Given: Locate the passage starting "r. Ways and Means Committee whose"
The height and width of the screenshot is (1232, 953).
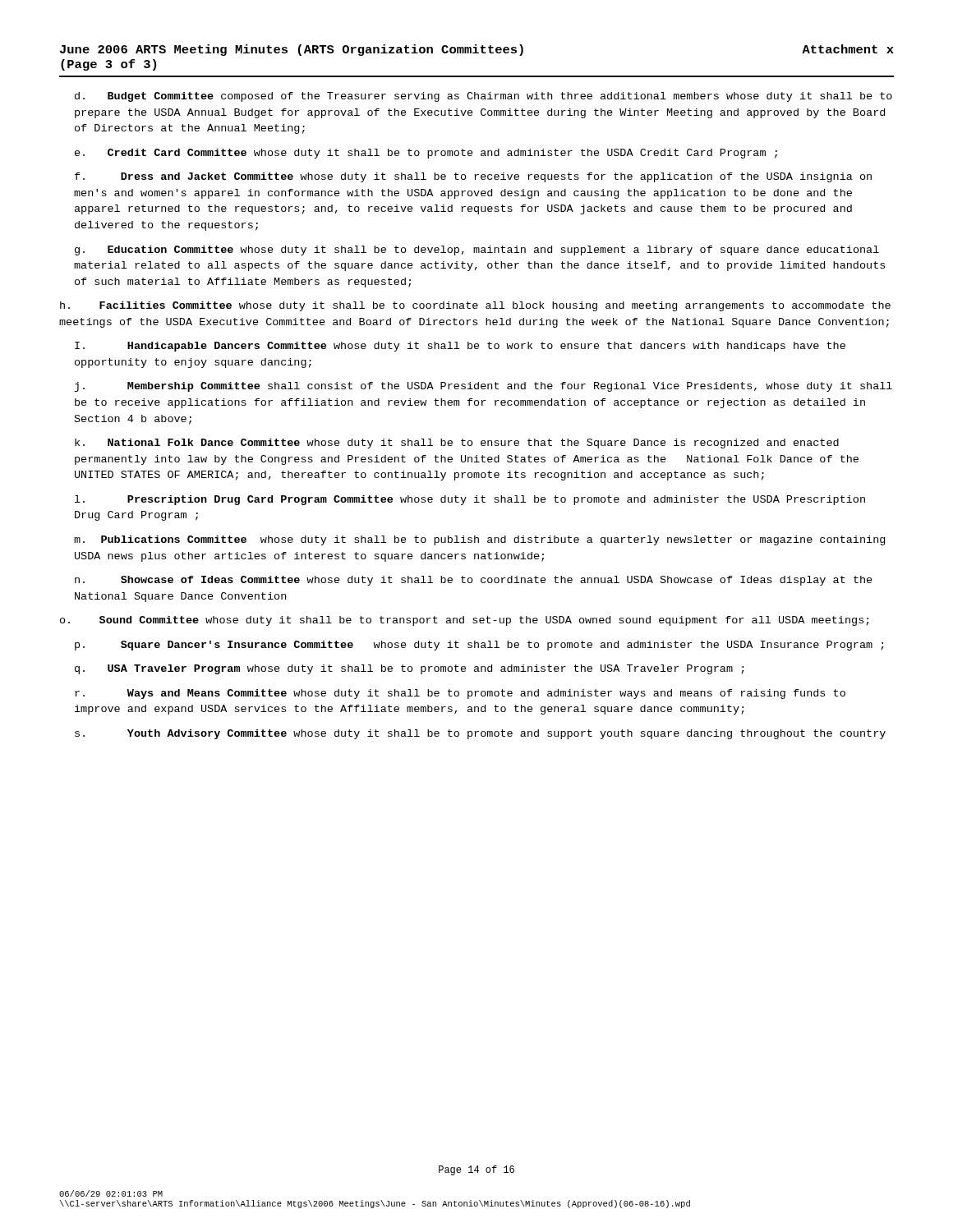Looking at the screenshot, I should pyautogui.click(x=460, y=702).
